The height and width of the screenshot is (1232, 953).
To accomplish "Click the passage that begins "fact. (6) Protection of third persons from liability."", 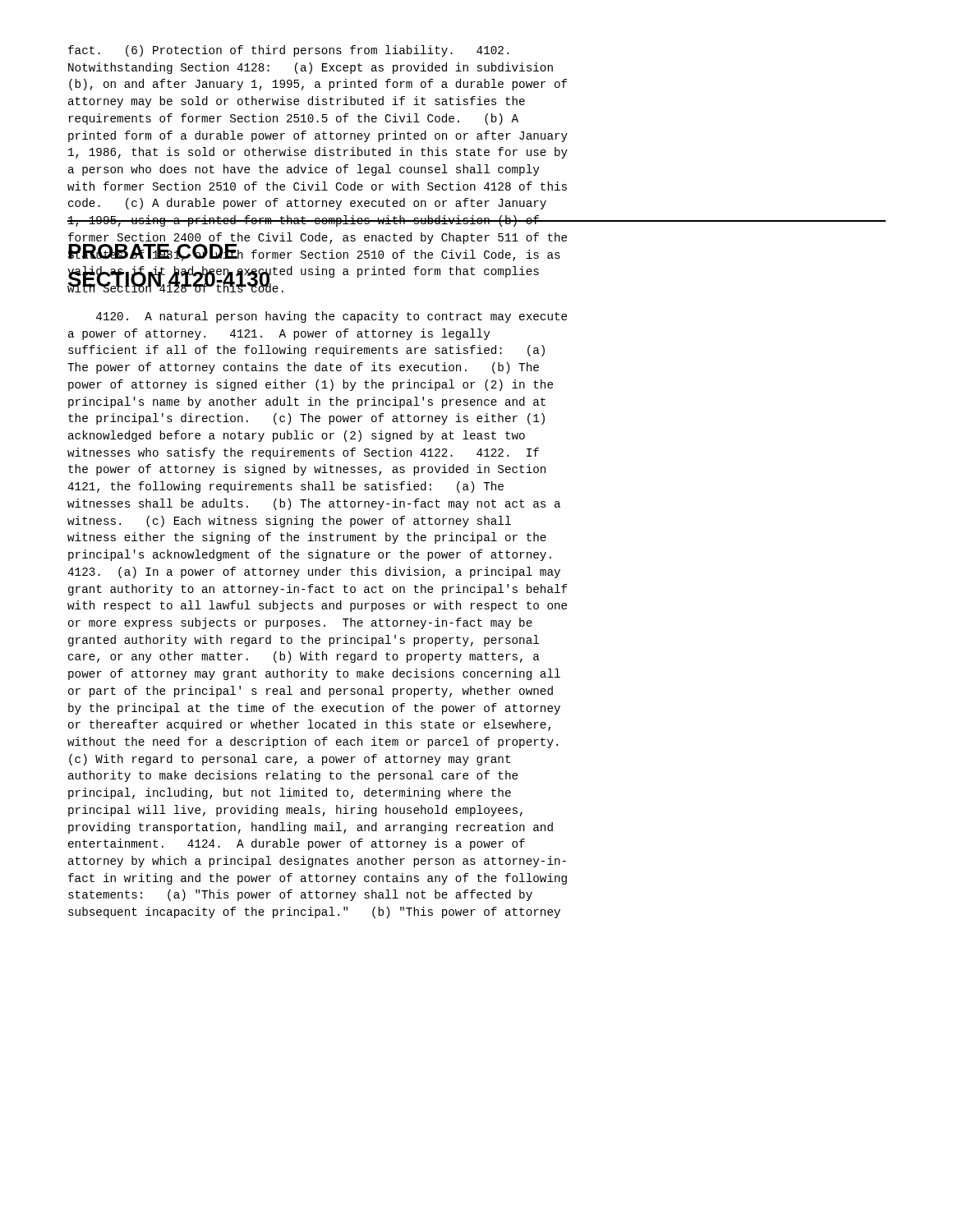I will coord(318,170).
